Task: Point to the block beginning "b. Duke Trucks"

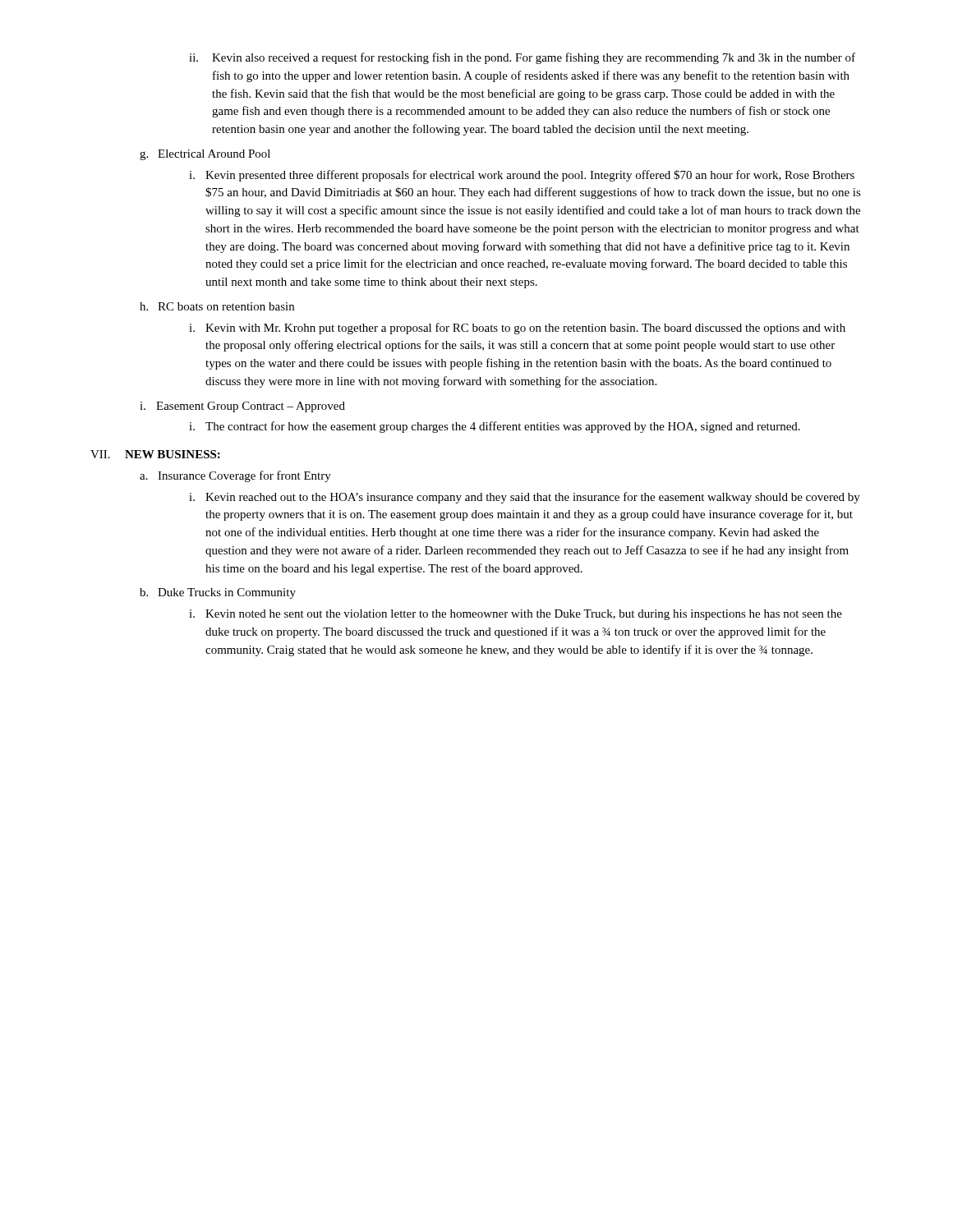Action: tap(218, 593)
